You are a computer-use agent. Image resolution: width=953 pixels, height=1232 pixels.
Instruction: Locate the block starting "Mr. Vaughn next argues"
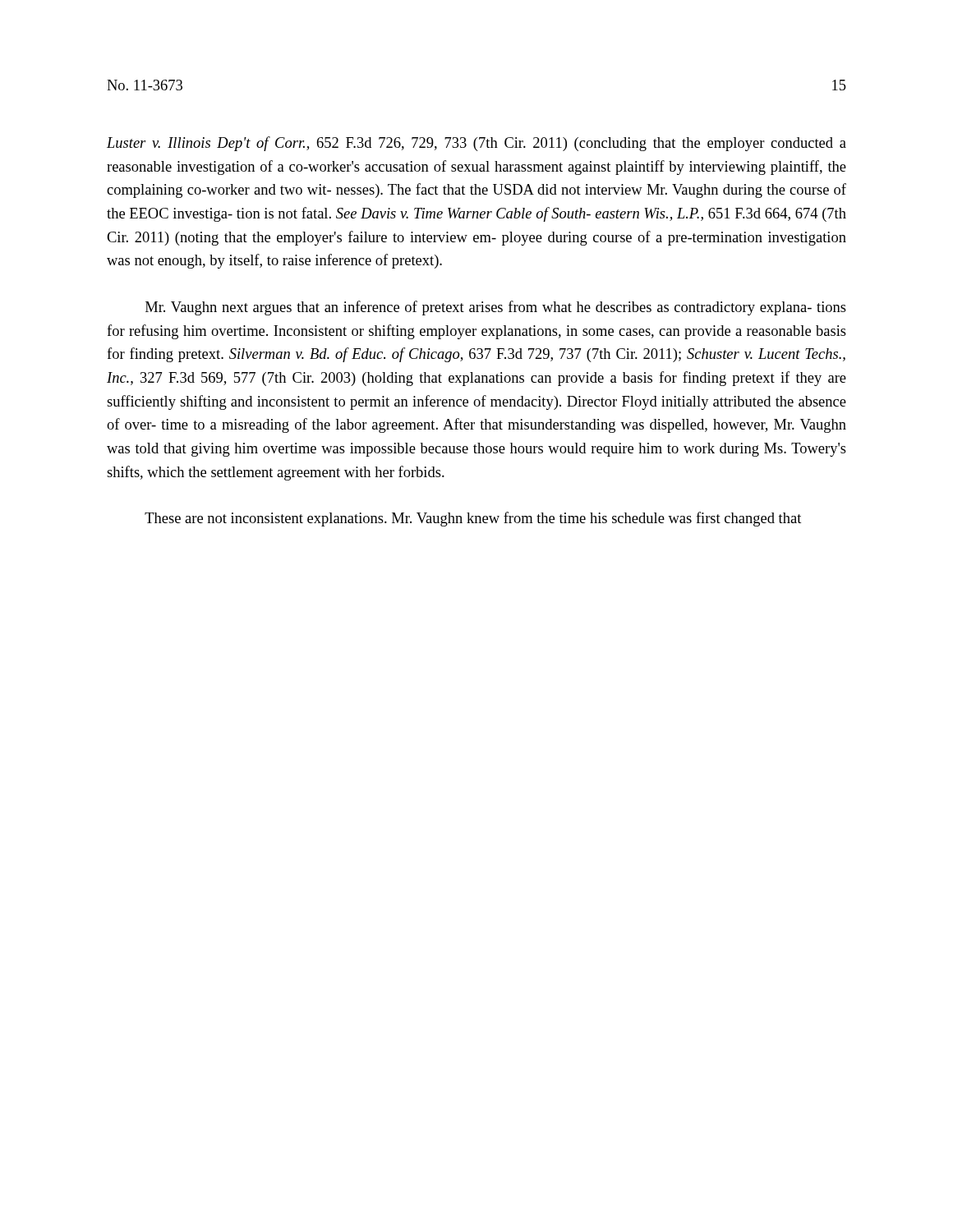[476, 390]
